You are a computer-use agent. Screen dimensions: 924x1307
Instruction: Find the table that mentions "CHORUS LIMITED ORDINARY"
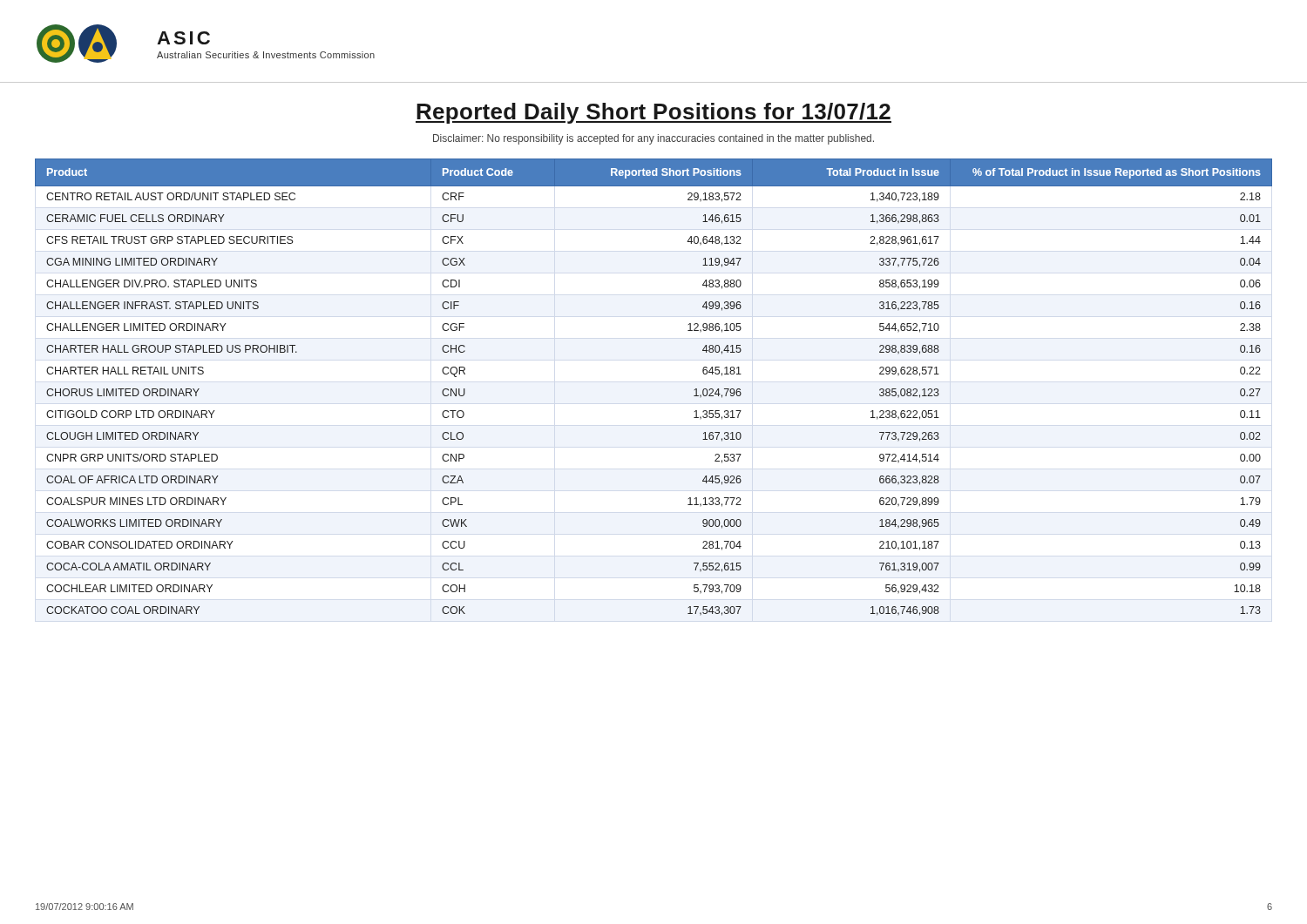654,390
